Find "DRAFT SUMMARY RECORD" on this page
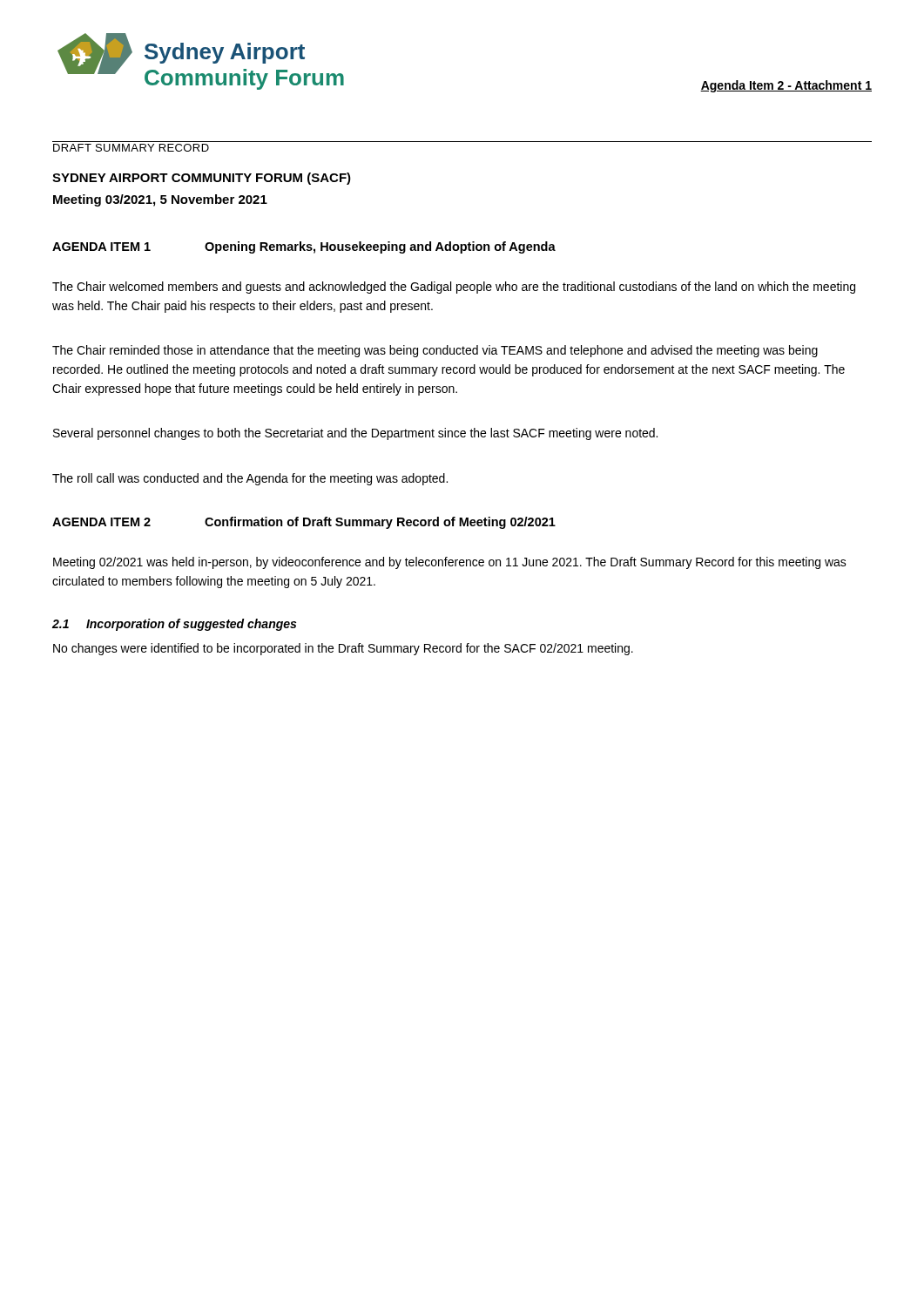 [x=131, y=148]
